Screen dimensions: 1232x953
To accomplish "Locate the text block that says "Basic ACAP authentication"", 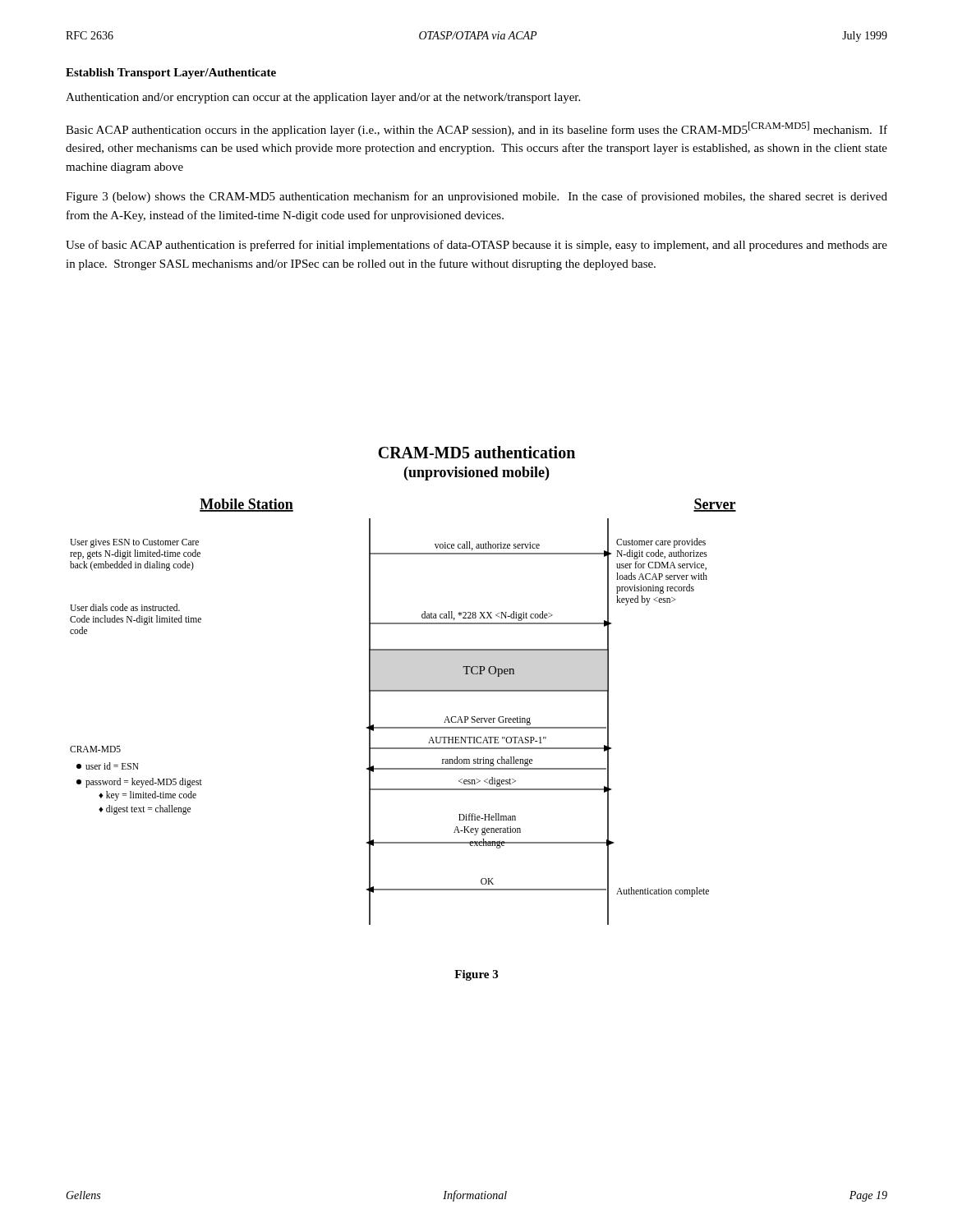I will (476, 146).
